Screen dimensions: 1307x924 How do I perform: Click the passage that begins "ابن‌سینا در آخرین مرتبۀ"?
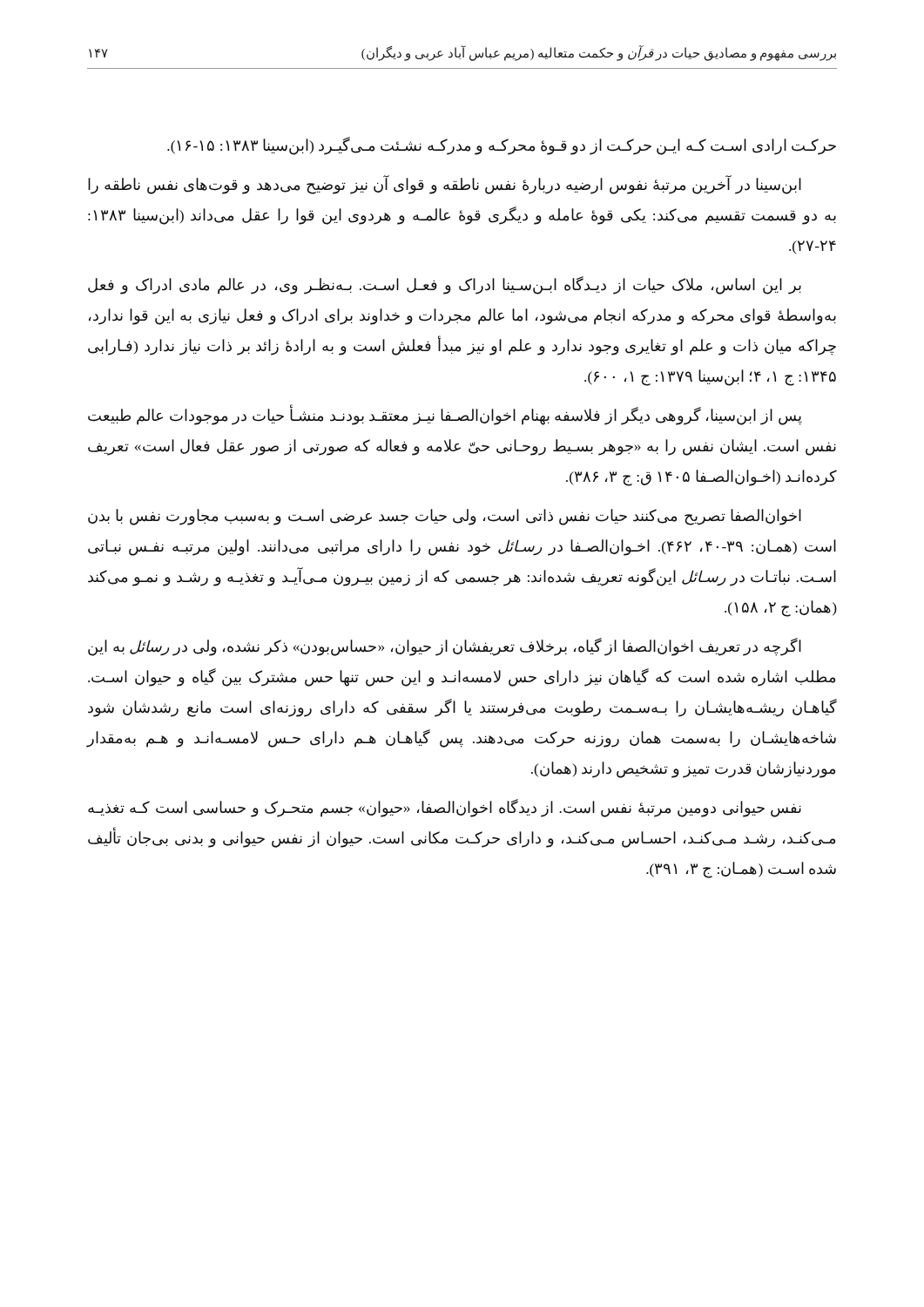pos(462,216)
